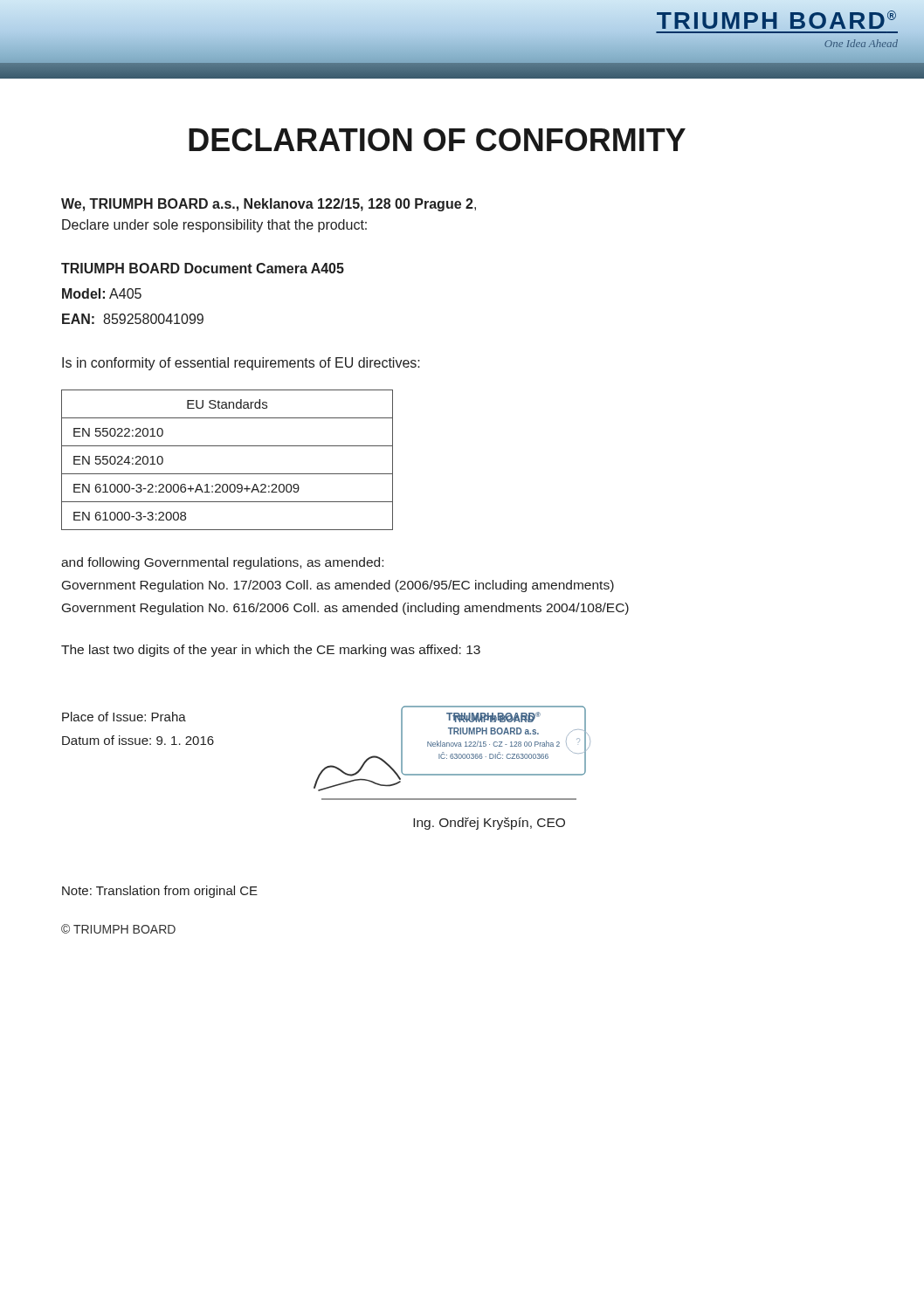
Task: Point to the element starting "DECLARATION OF CONFORMITY"
Action: coord(437,140)
